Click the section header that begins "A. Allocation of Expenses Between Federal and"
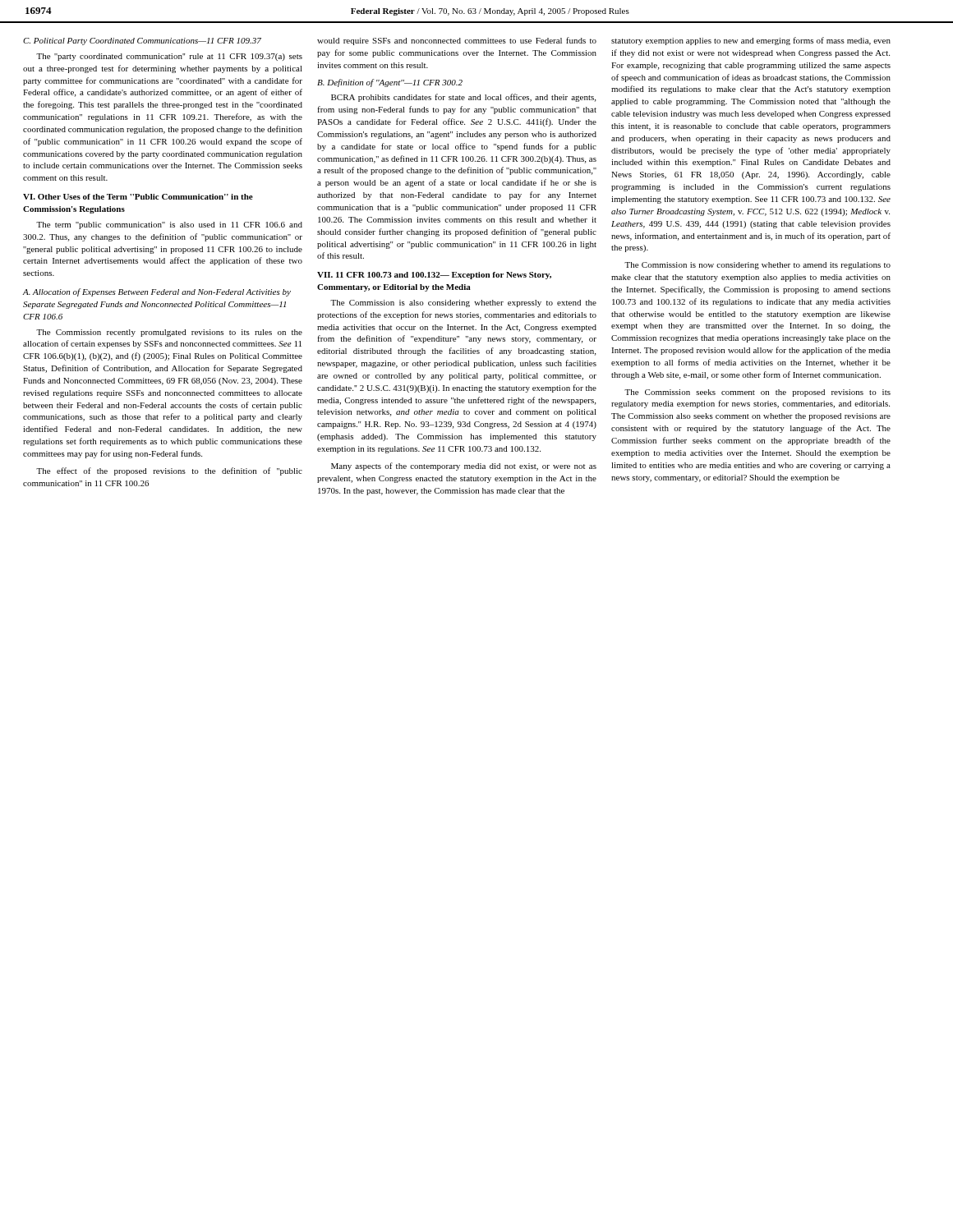953x1232 pixels. click(157, 304)
